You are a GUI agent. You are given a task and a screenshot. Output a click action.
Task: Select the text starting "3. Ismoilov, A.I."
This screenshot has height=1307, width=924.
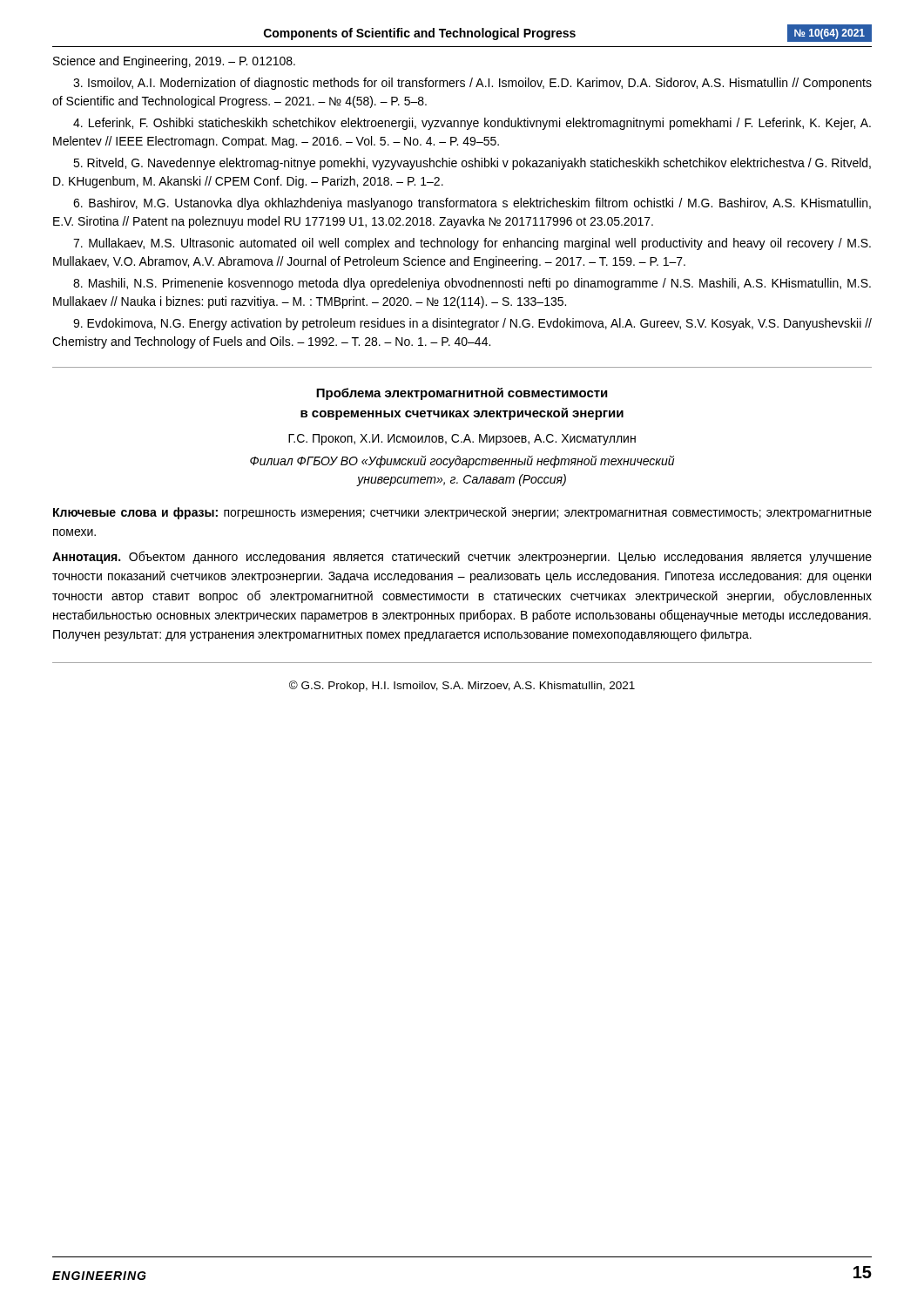coord(462,92)
